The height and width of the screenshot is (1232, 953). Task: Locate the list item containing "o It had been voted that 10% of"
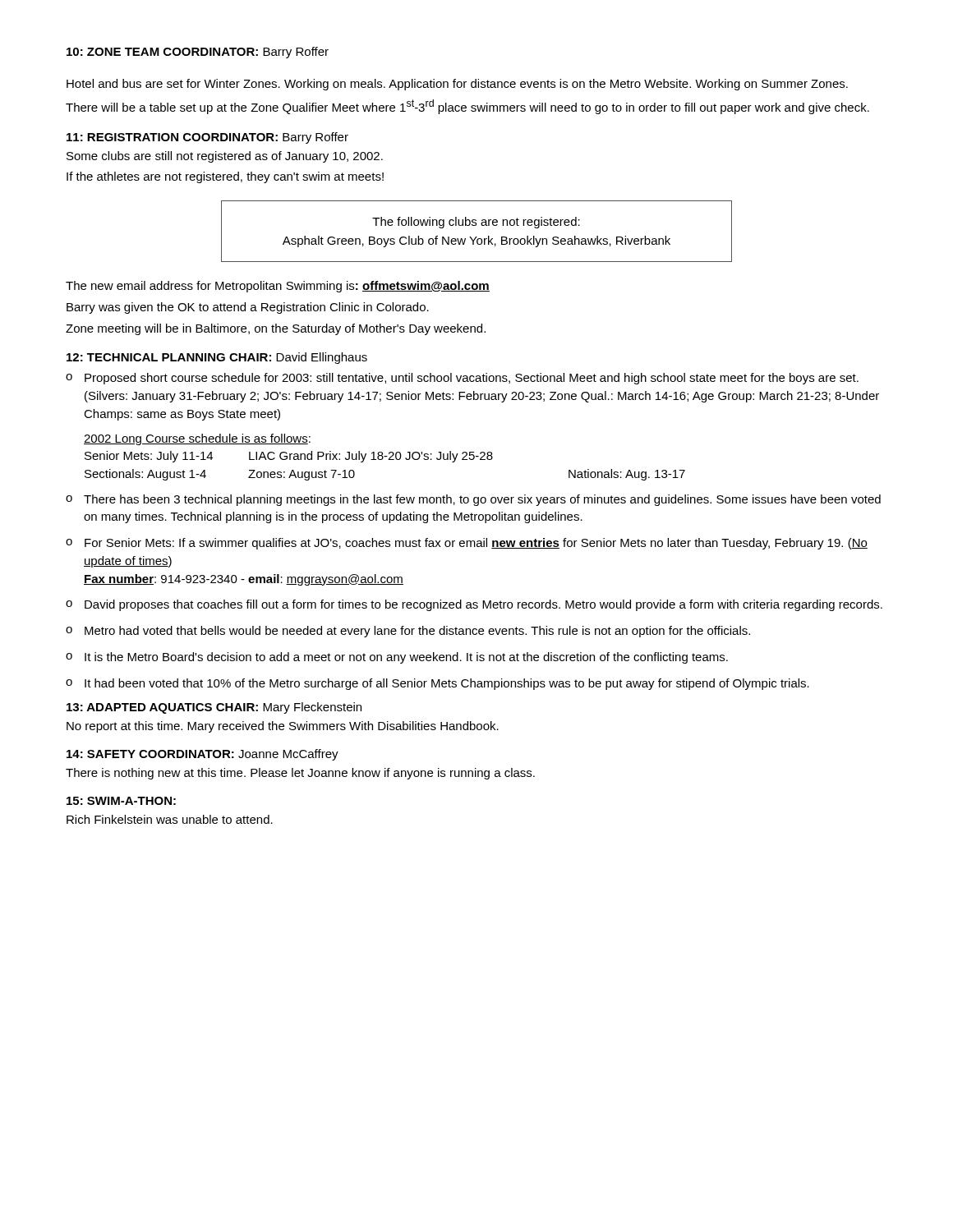pos(476,683)
